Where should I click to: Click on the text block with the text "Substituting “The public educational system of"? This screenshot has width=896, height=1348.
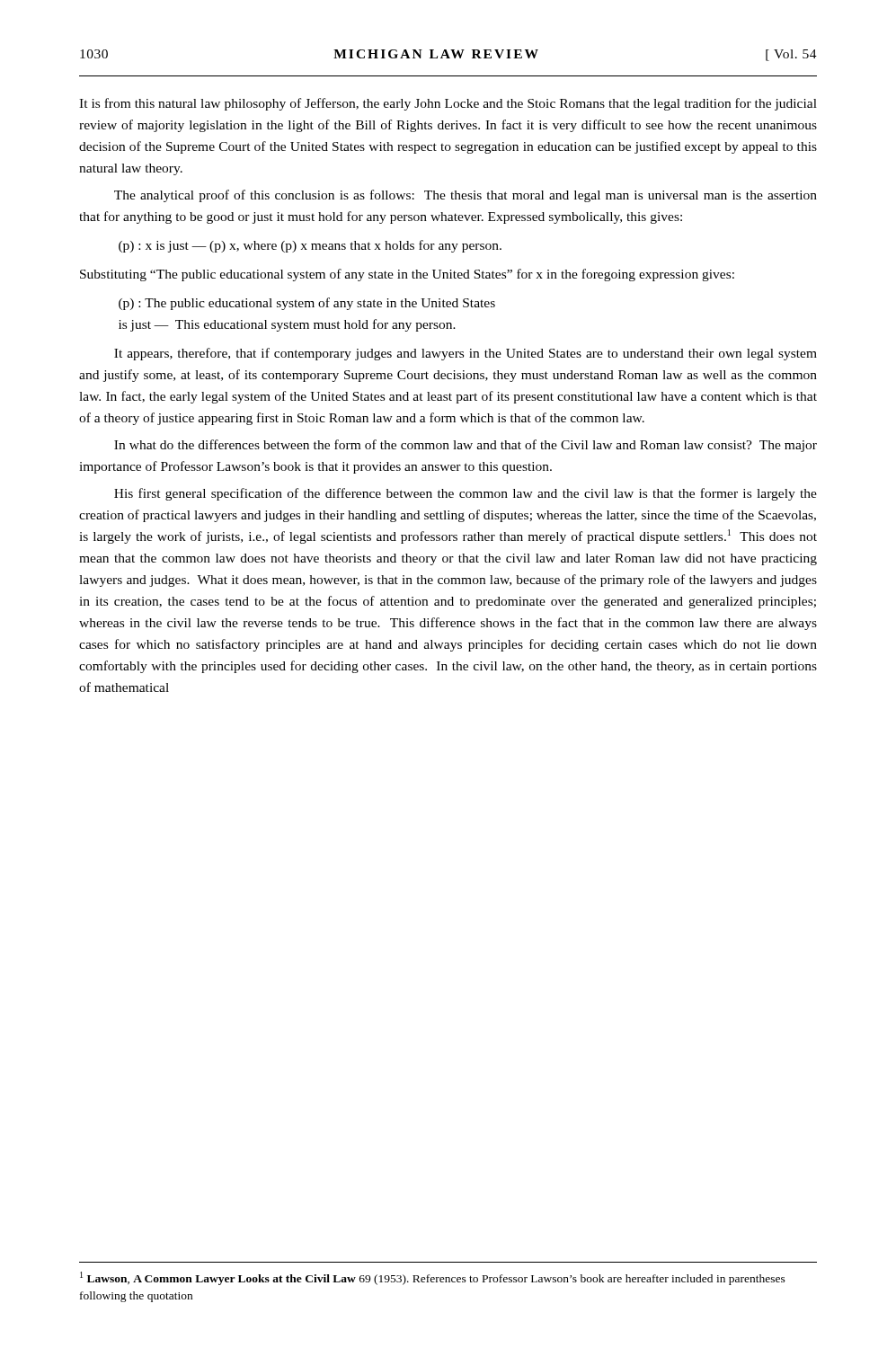407,274
